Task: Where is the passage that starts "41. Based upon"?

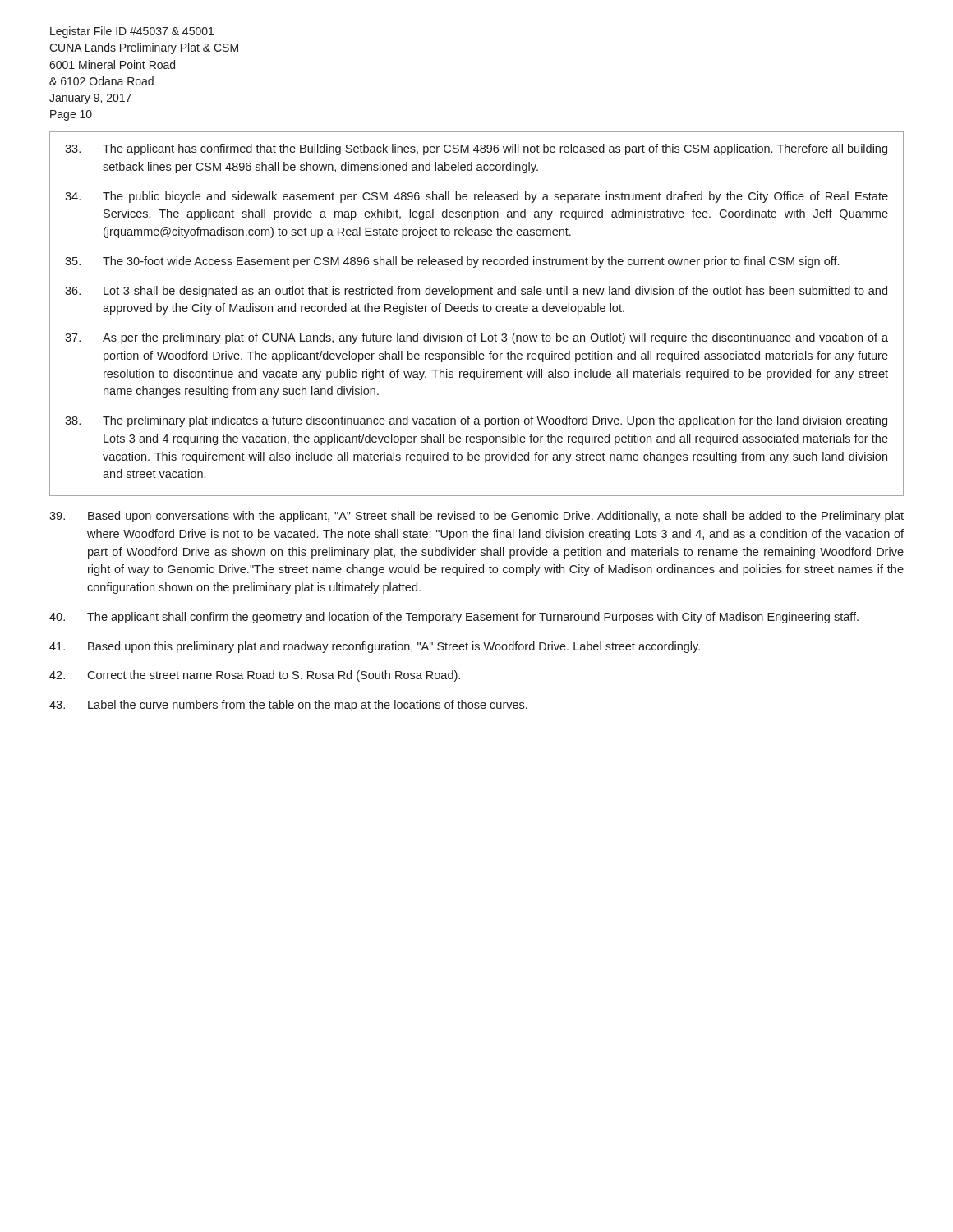Action: [476, 647]
